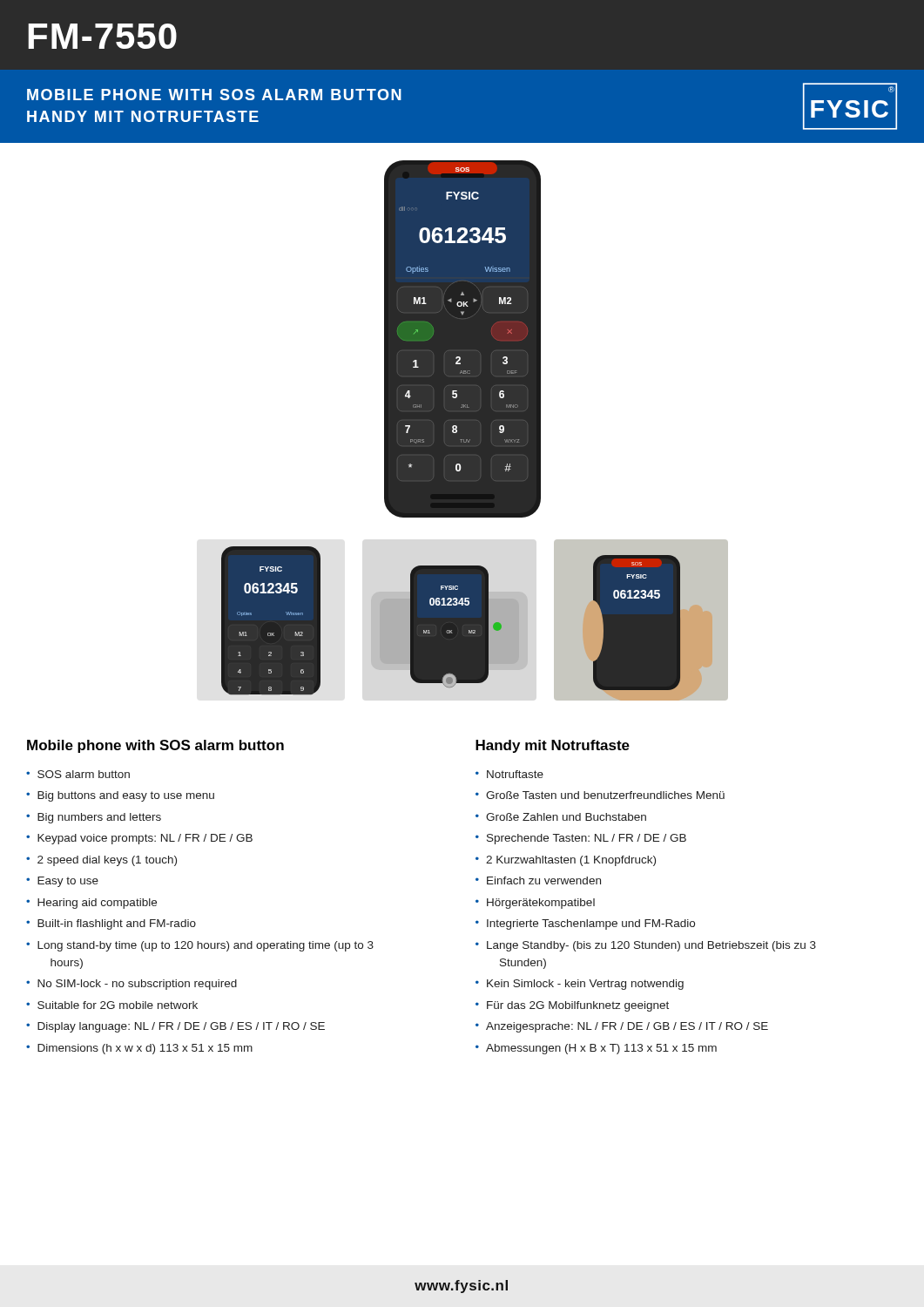Click on the list item with the text "Einfach zu verwenden"
Image resolution: width=924 pixels, height=1307 pixels.
[544, 881]
